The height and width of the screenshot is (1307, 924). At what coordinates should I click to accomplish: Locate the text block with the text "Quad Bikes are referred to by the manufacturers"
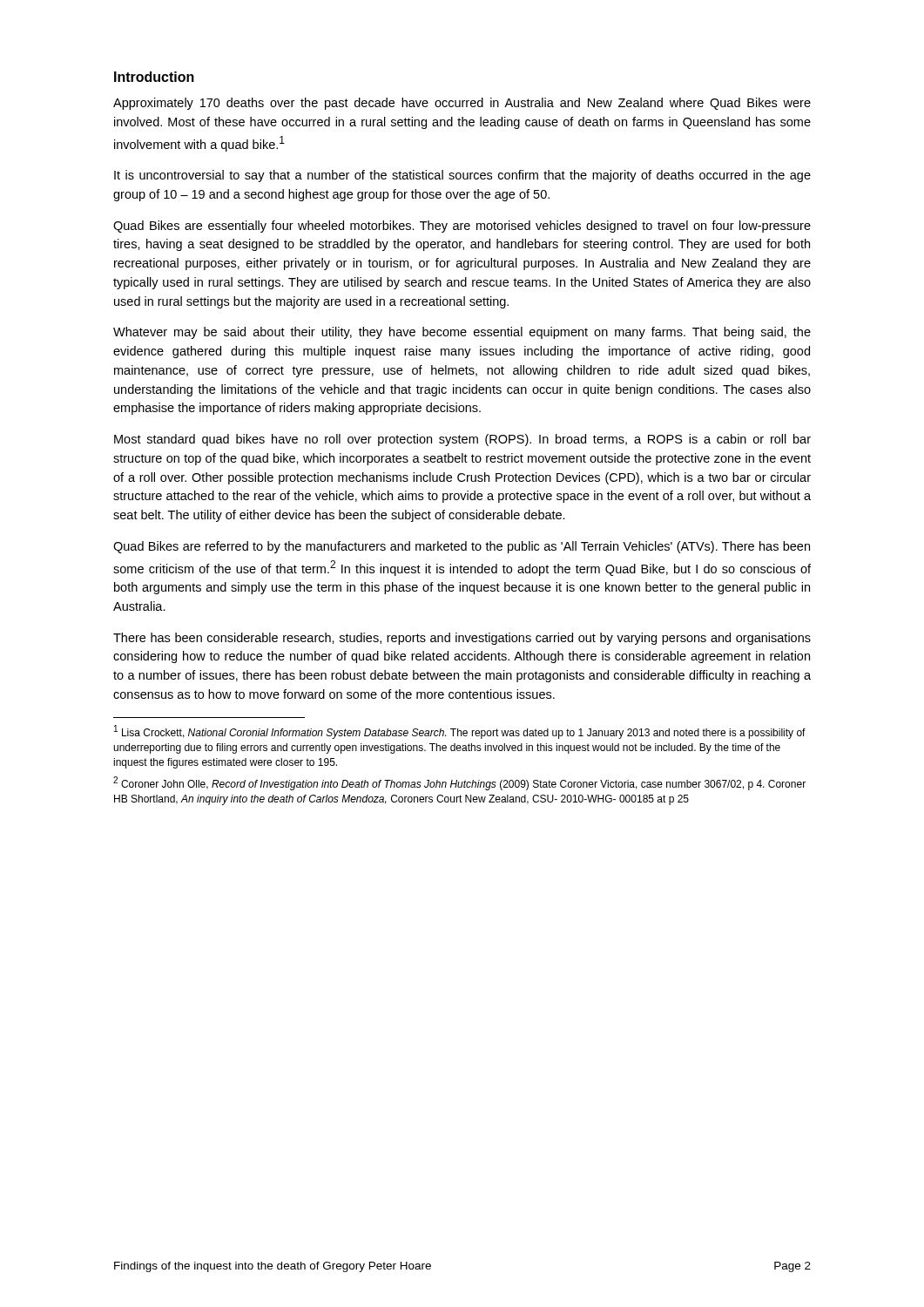(462, 576)
